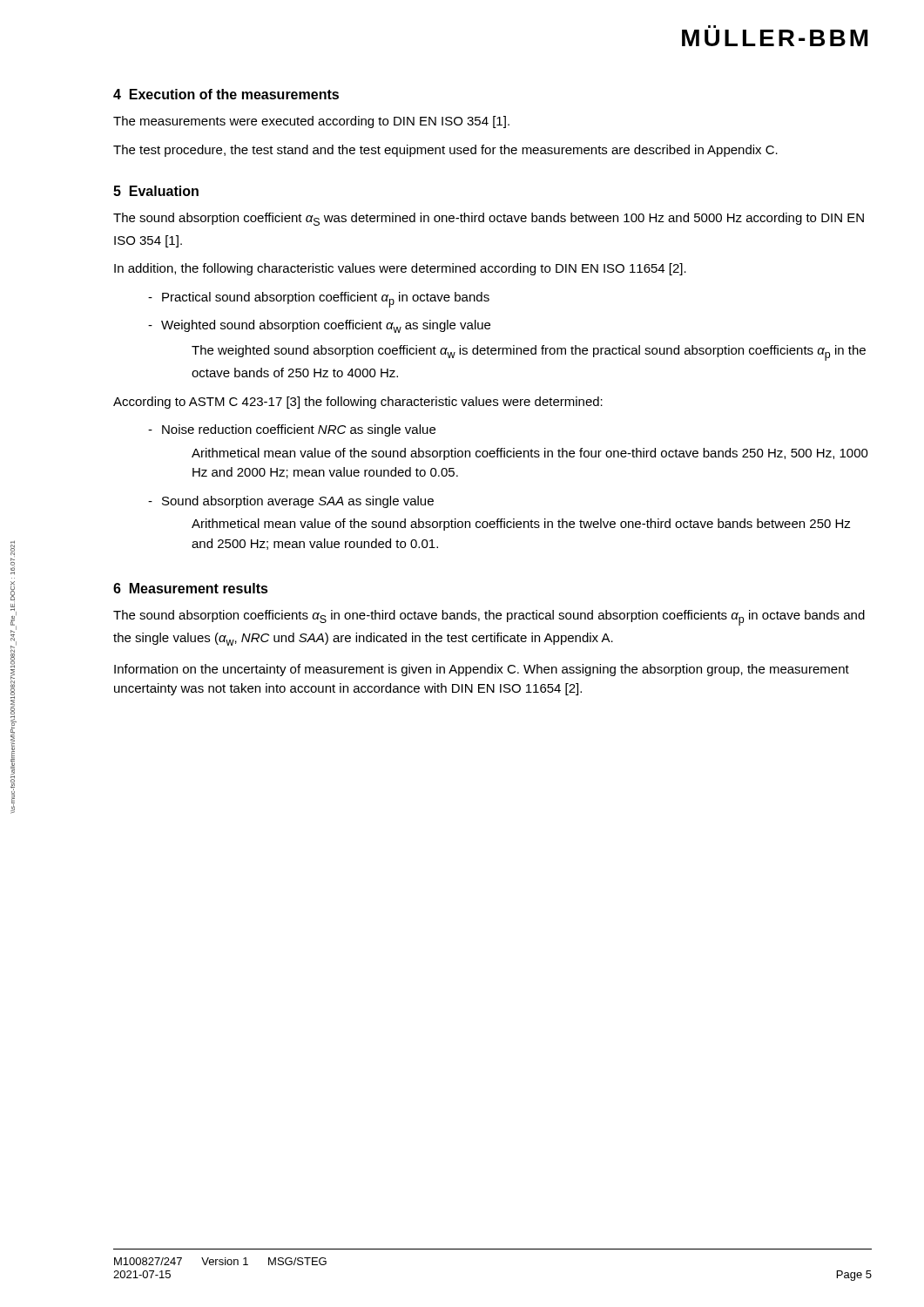924x1307 pixels.
Task: Click on the region starting "The test procedure, the test stand and the"
Action: point(446,149)
